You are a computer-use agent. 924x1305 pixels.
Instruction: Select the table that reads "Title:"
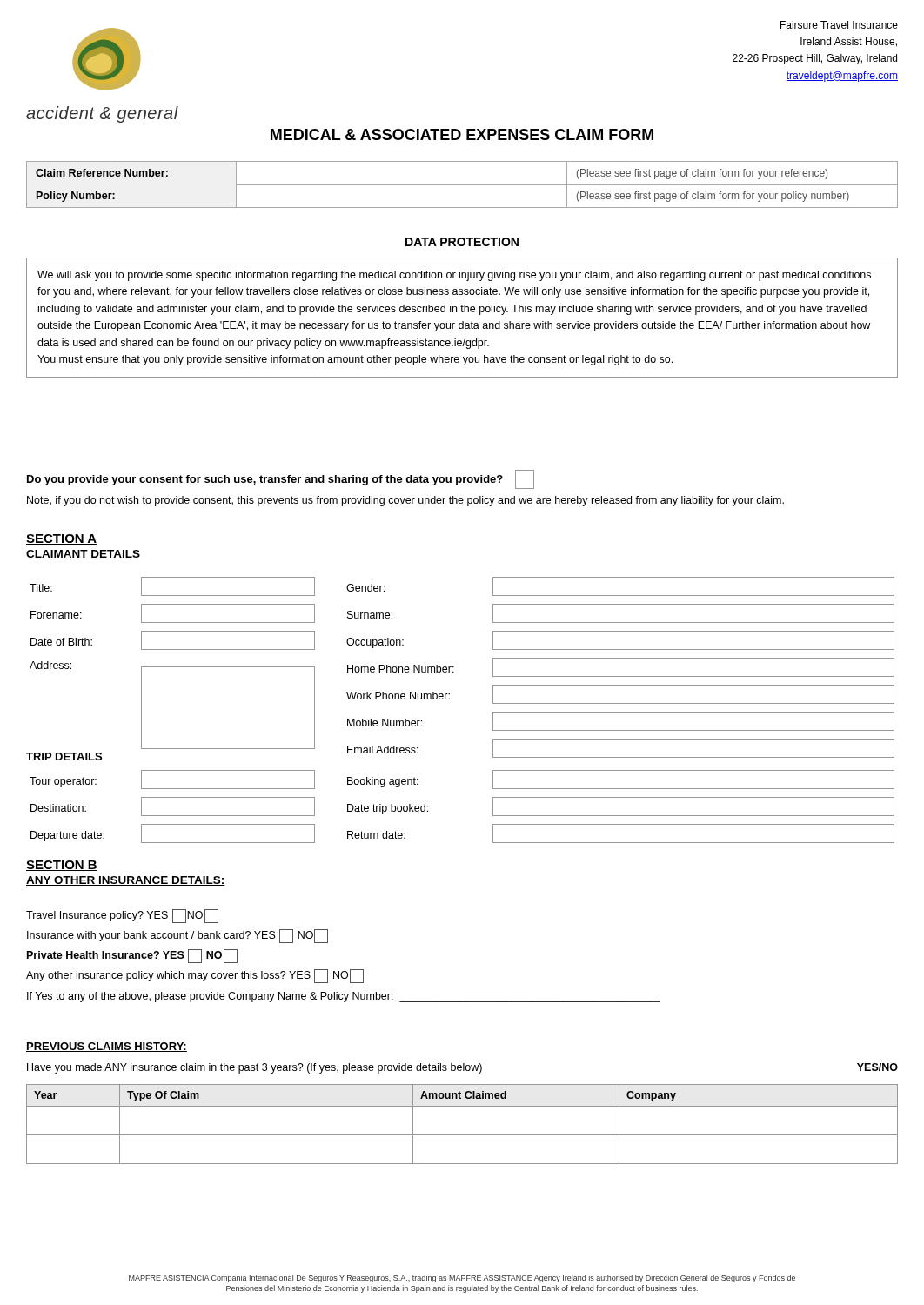(x=462, y=669)
